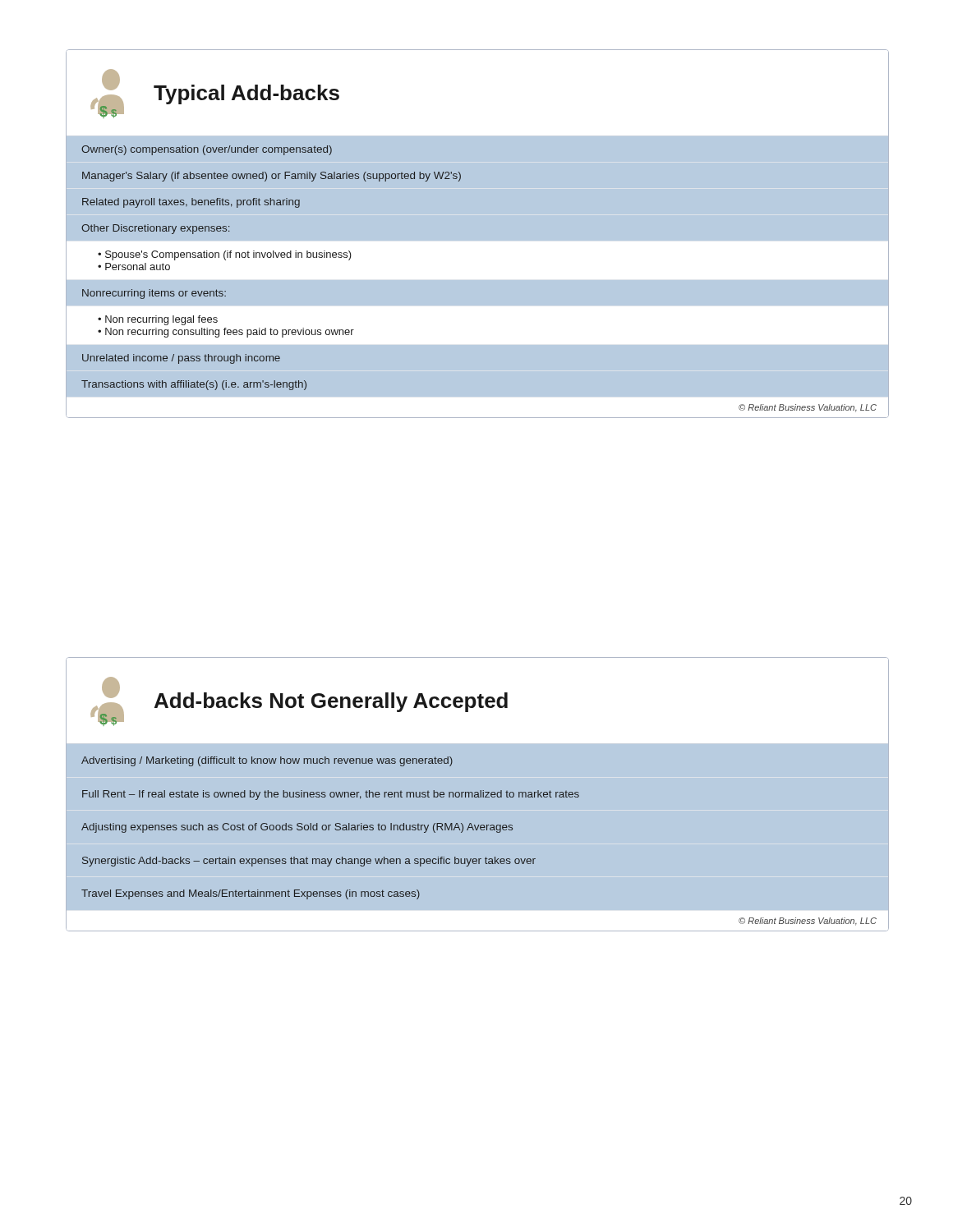The image size is (953, 1232).
Task: Where does it say "Typical Add-backs"?
Action: coord(247,92)
